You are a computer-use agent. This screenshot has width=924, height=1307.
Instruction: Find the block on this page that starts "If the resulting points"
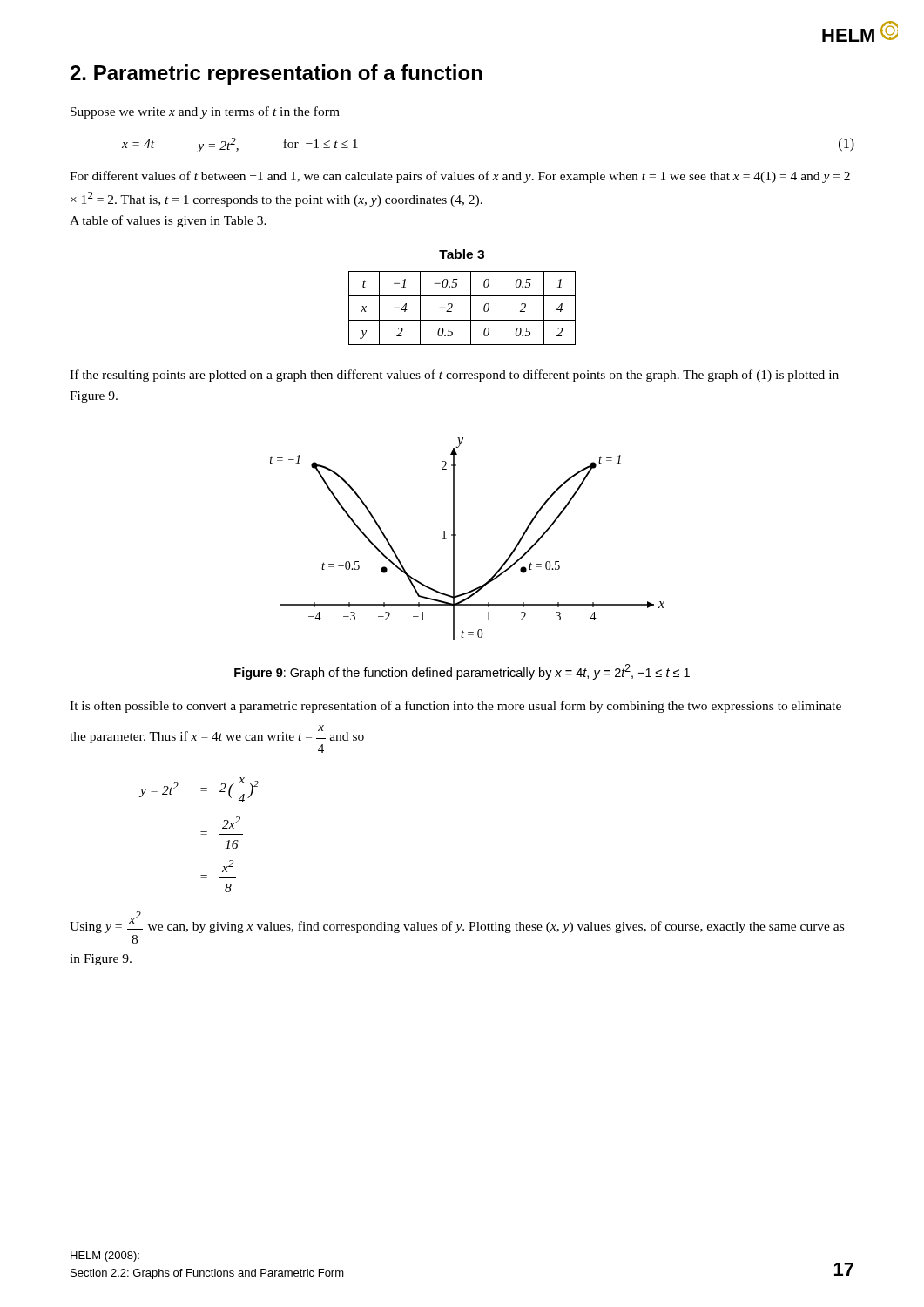click(462, 385)
